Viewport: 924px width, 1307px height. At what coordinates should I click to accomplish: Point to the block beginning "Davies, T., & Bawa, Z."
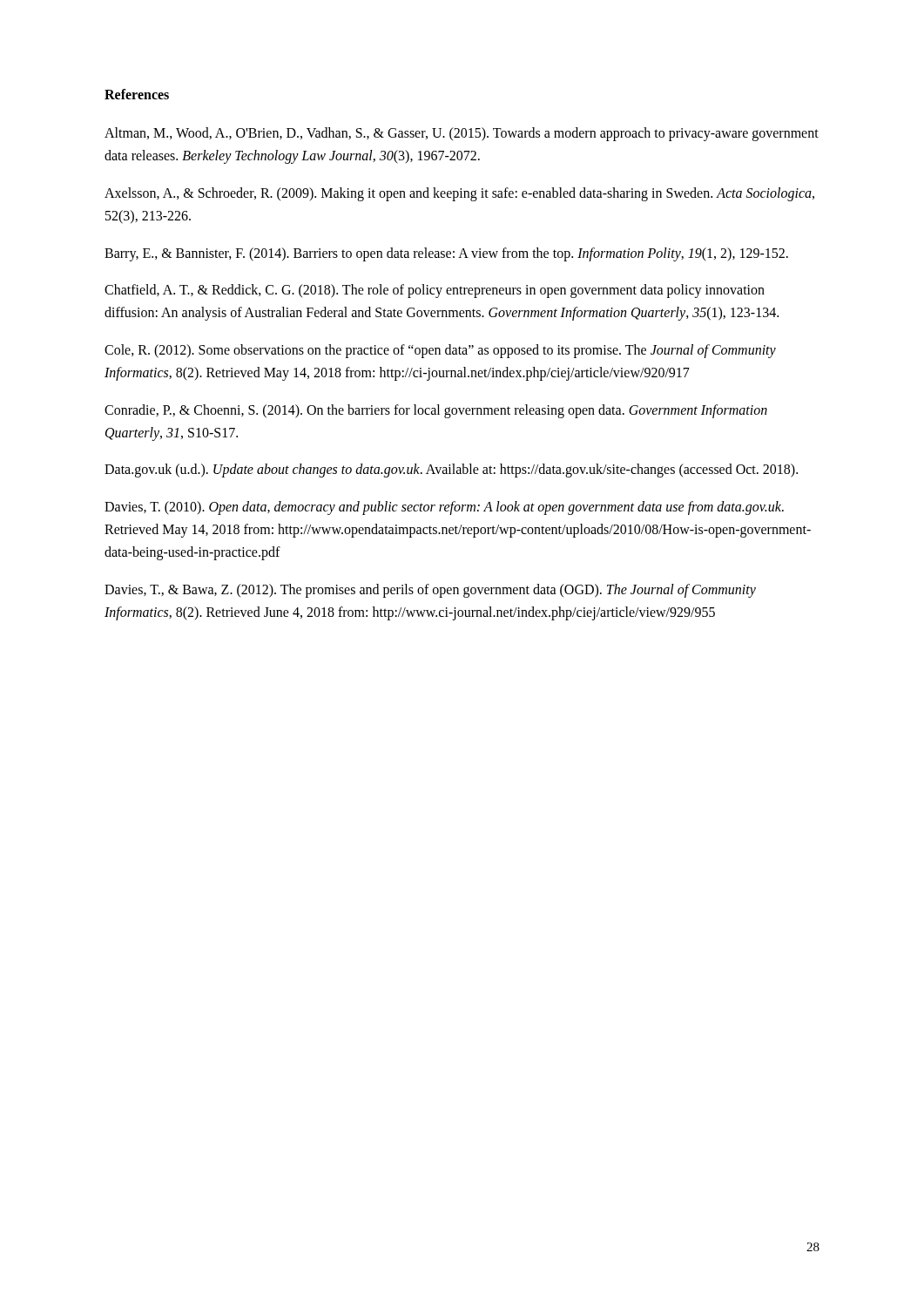pos(430,601)
